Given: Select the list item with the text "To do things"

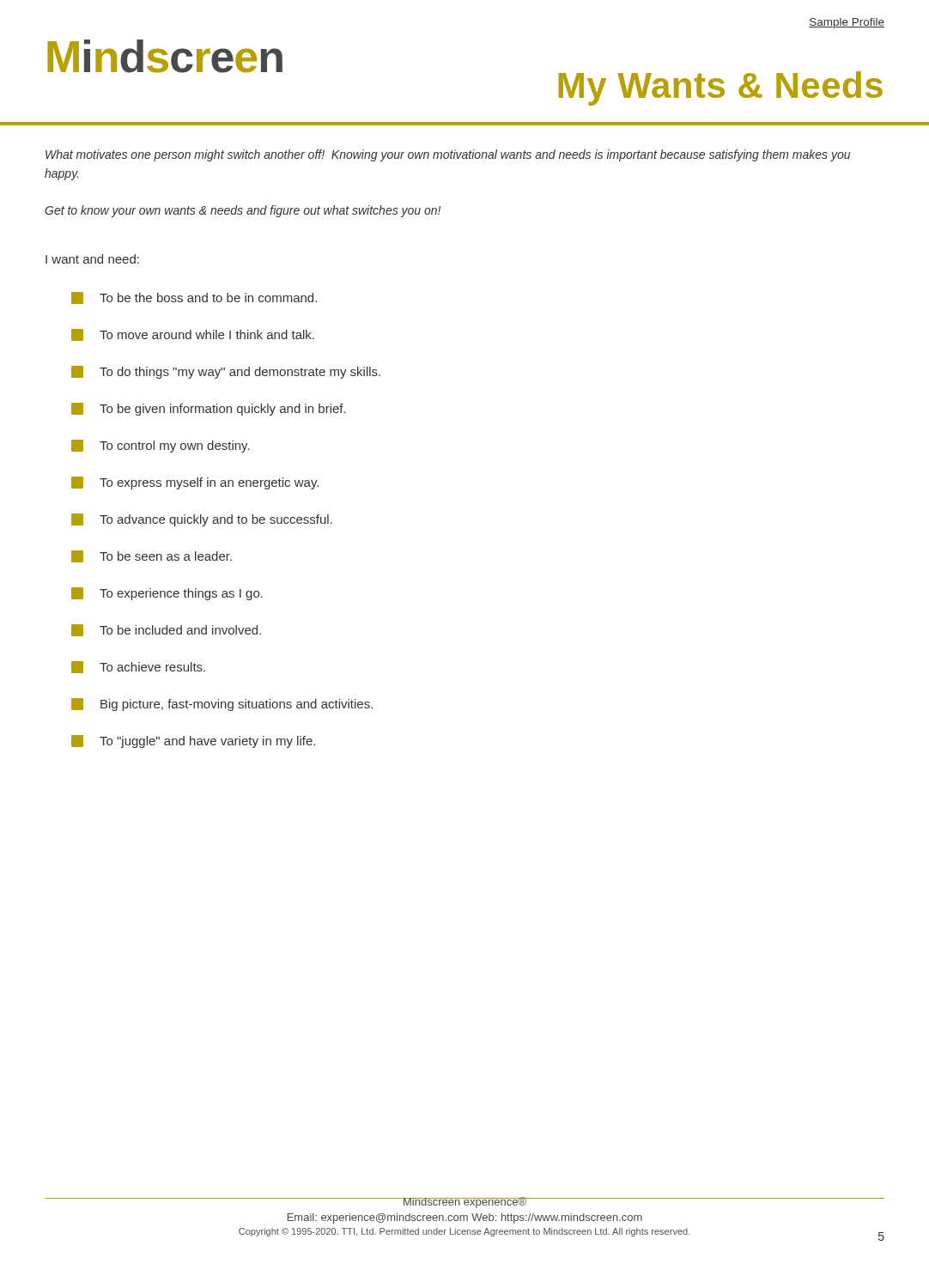Looking at the screenshot, I should pyautogui.click(x=226, y=372).
